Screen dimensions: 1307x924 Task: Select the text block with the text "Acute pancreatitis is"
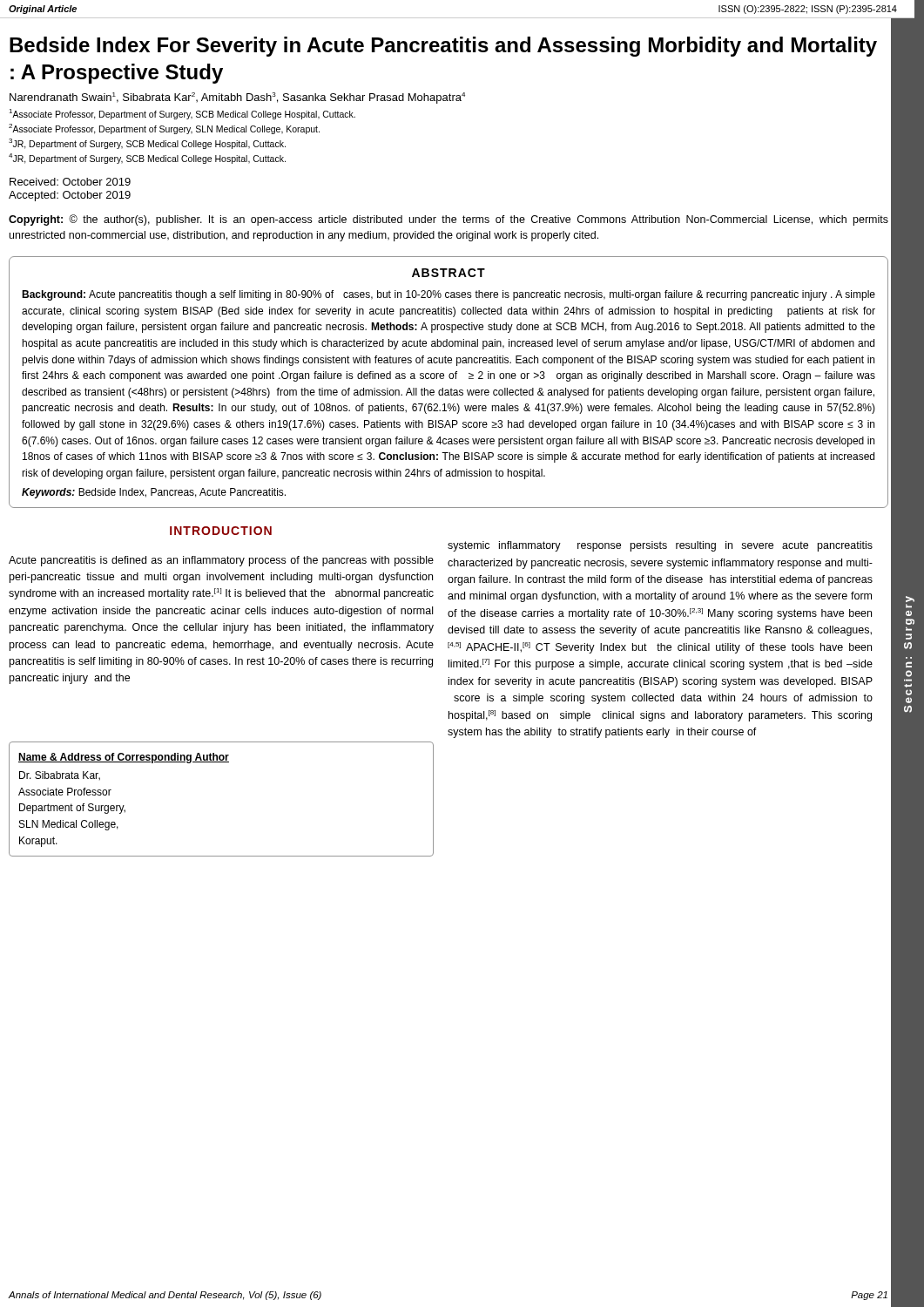[x=221, y=620]
